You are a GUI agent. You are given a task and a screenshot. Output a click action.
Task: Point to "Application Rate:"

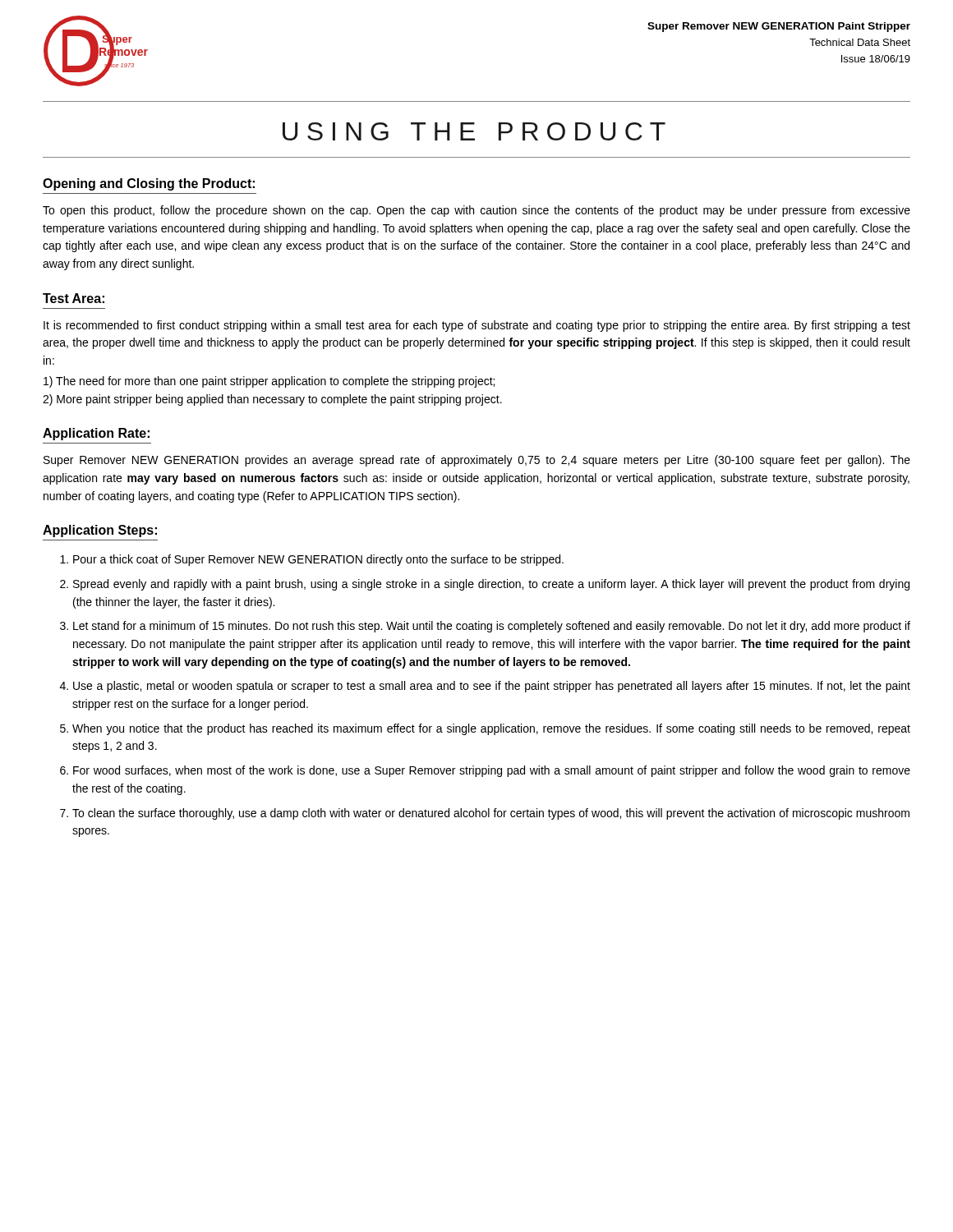tap(97, 433)
